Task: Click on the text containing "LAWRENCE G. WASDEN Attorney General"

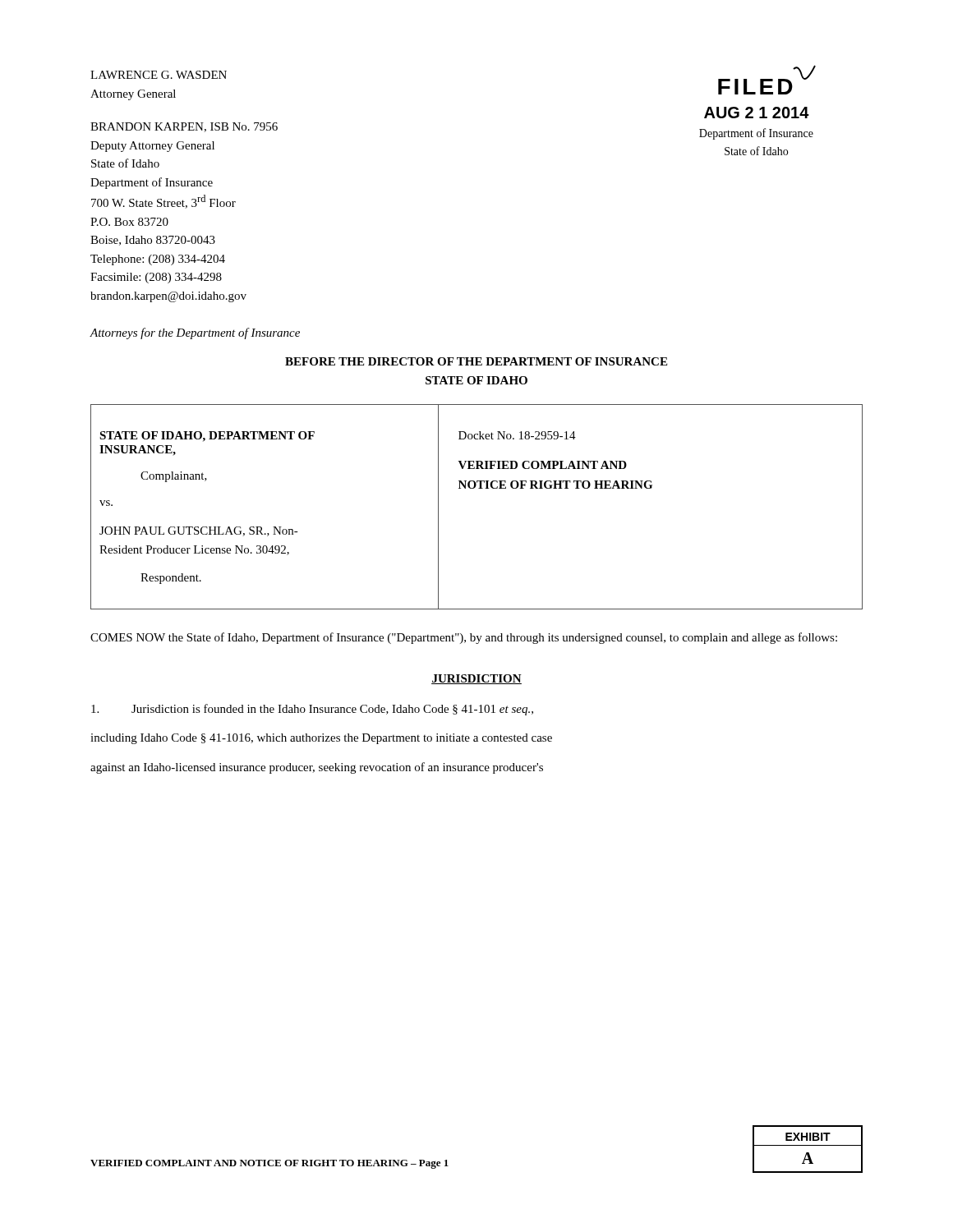Action: point(184,84)
